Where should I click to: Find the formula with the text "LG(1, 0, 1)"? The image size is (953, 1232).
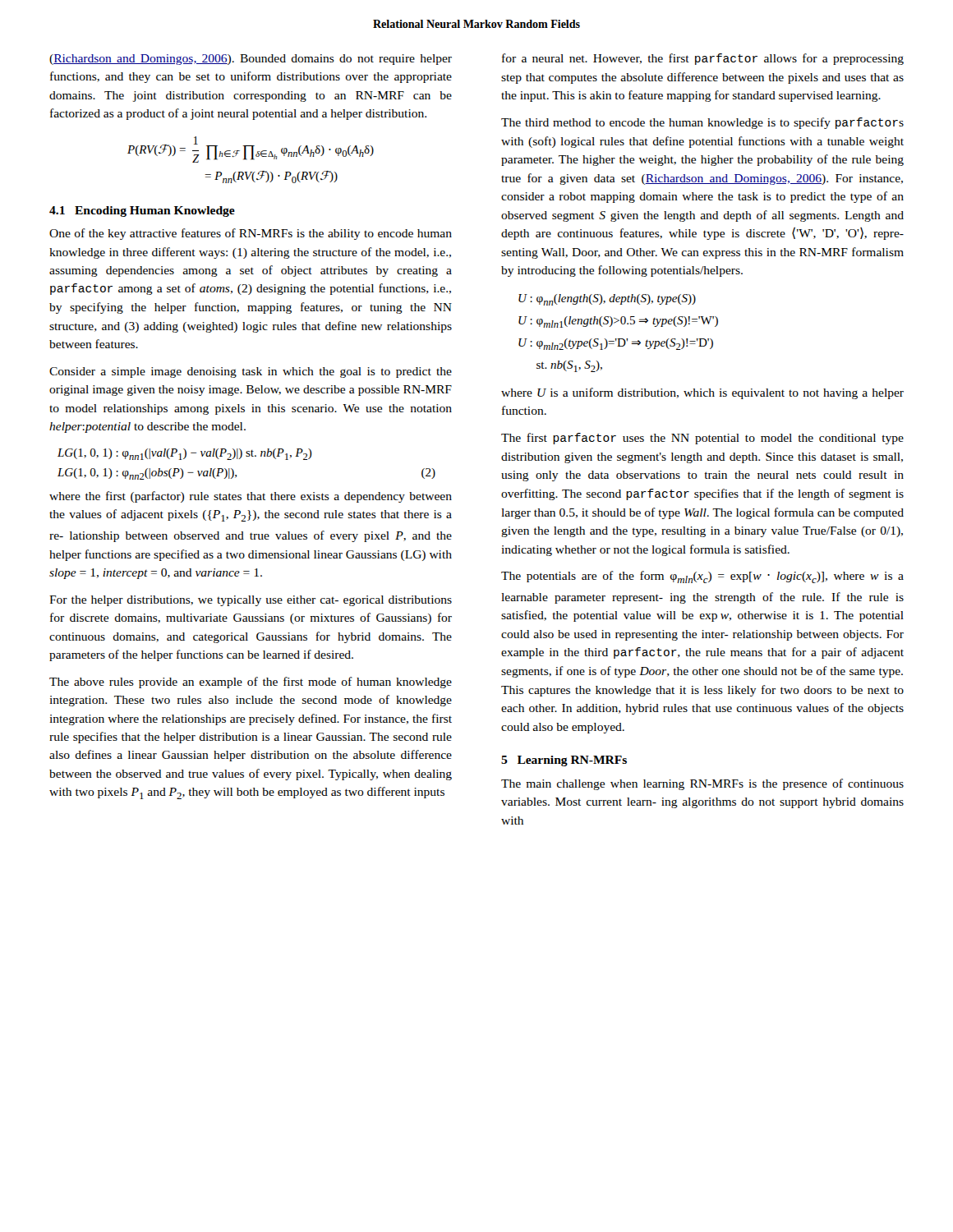click(255, 464)
